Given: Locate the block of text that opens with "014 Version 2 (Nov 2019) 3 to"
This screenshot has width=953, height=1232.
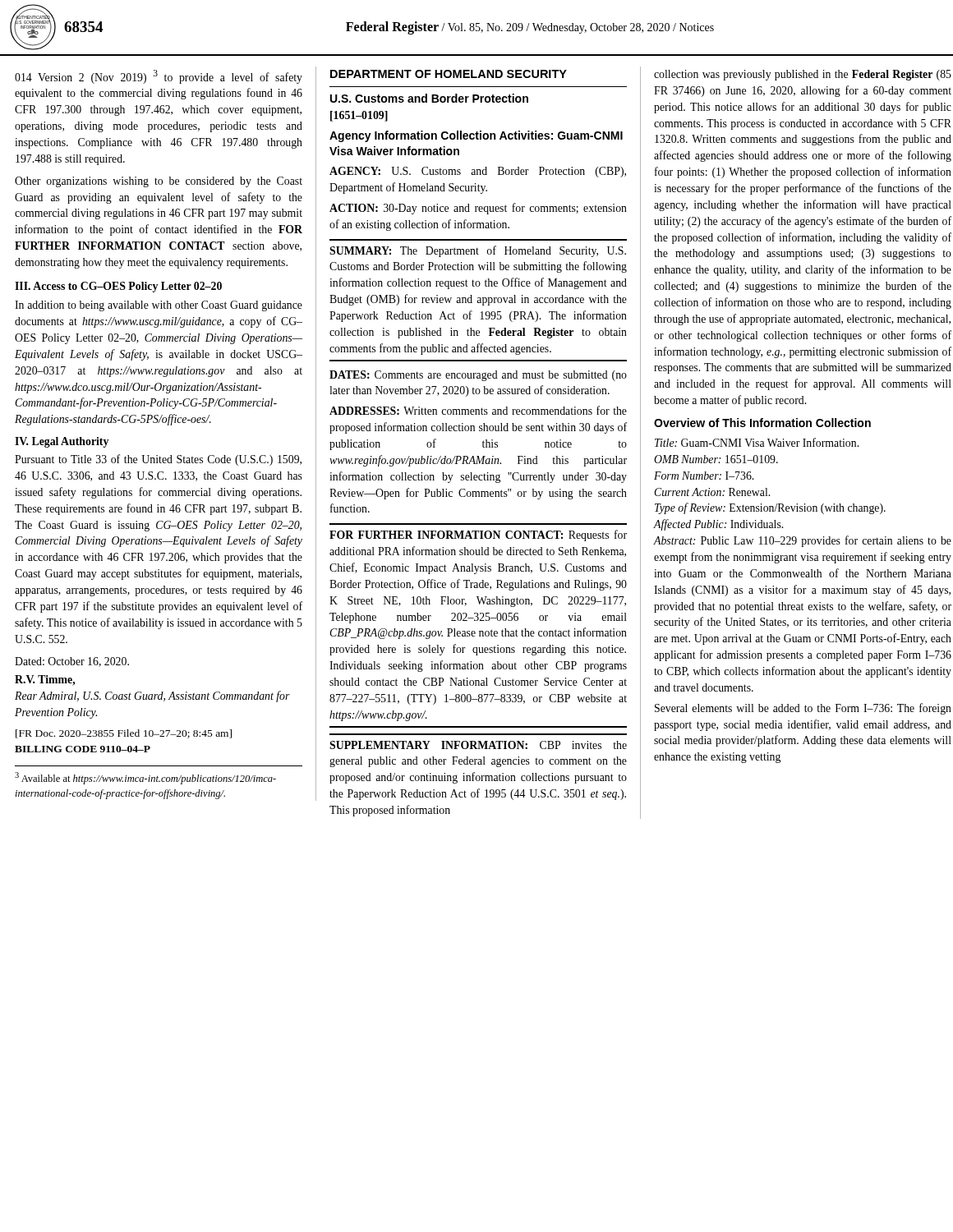Looking at the screenshot, I should coord(159,117).
